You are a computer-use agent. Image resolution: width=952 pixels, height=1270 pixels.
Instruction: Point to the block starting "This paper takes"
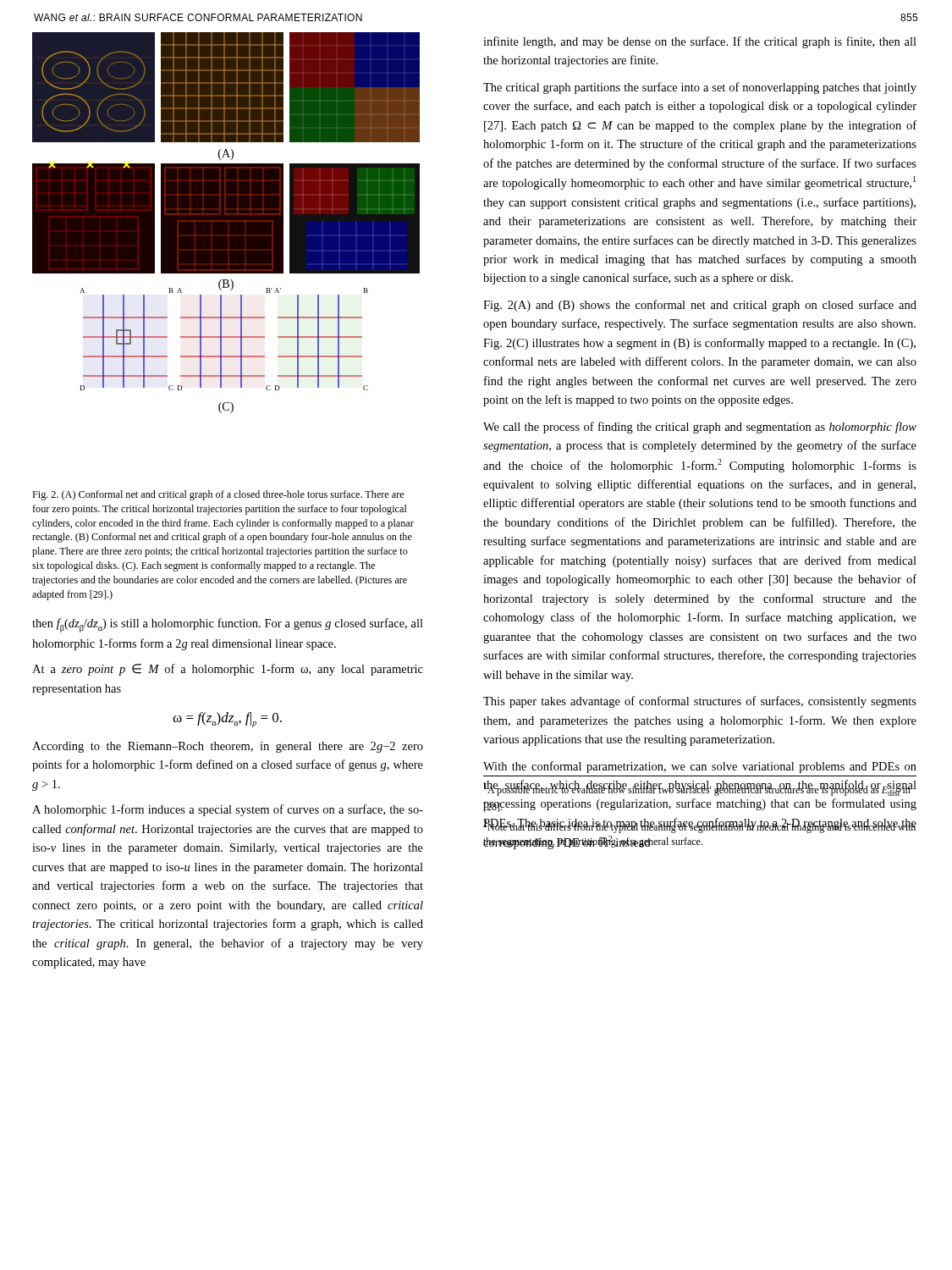click(700, 720)
